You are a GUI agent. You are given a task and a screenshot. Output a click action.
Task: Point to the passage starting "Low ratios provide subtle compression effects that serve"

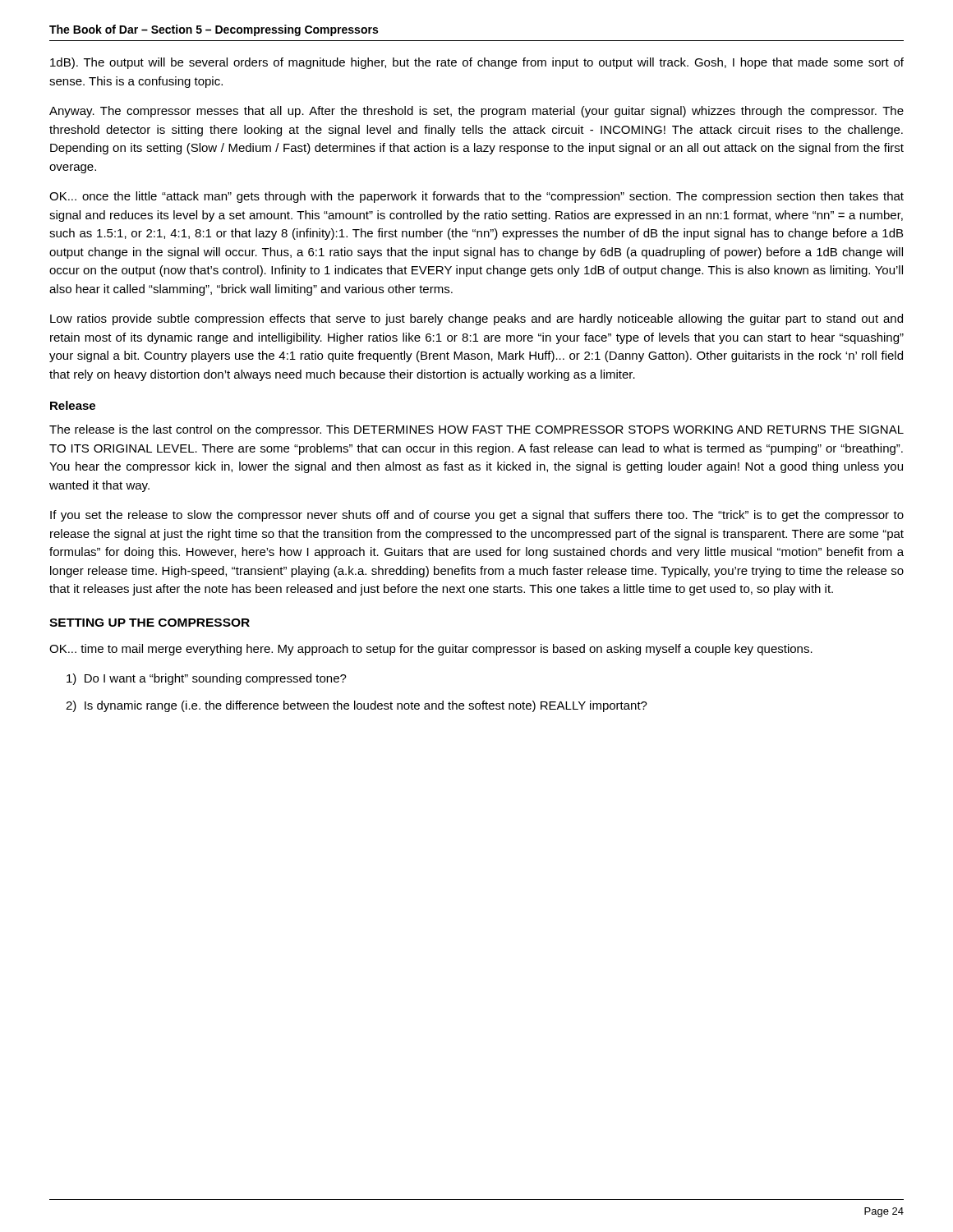tap(476, 346)
